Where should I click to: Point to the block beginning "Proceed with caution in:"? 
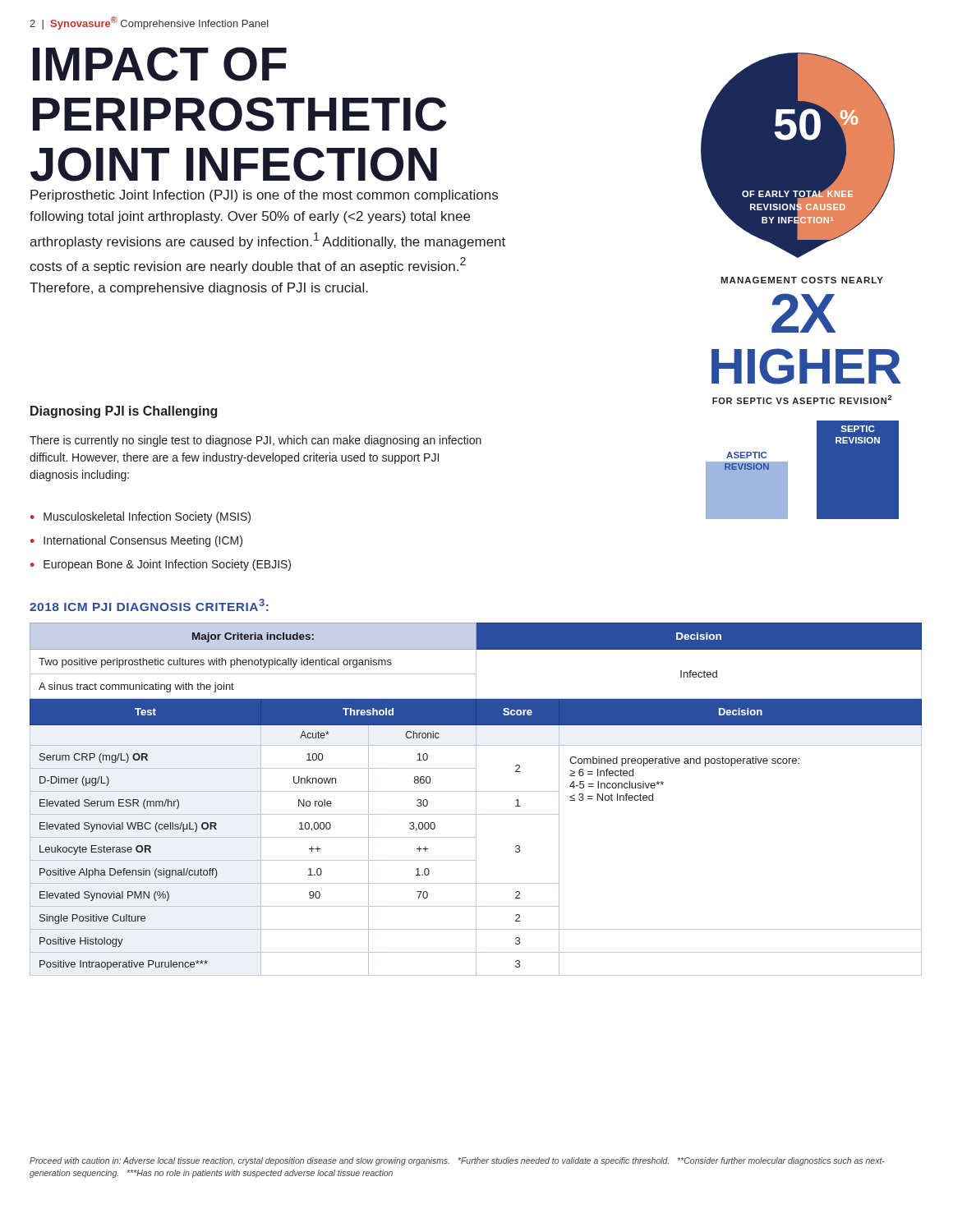pyautogui.click(x=457, y=1167)
